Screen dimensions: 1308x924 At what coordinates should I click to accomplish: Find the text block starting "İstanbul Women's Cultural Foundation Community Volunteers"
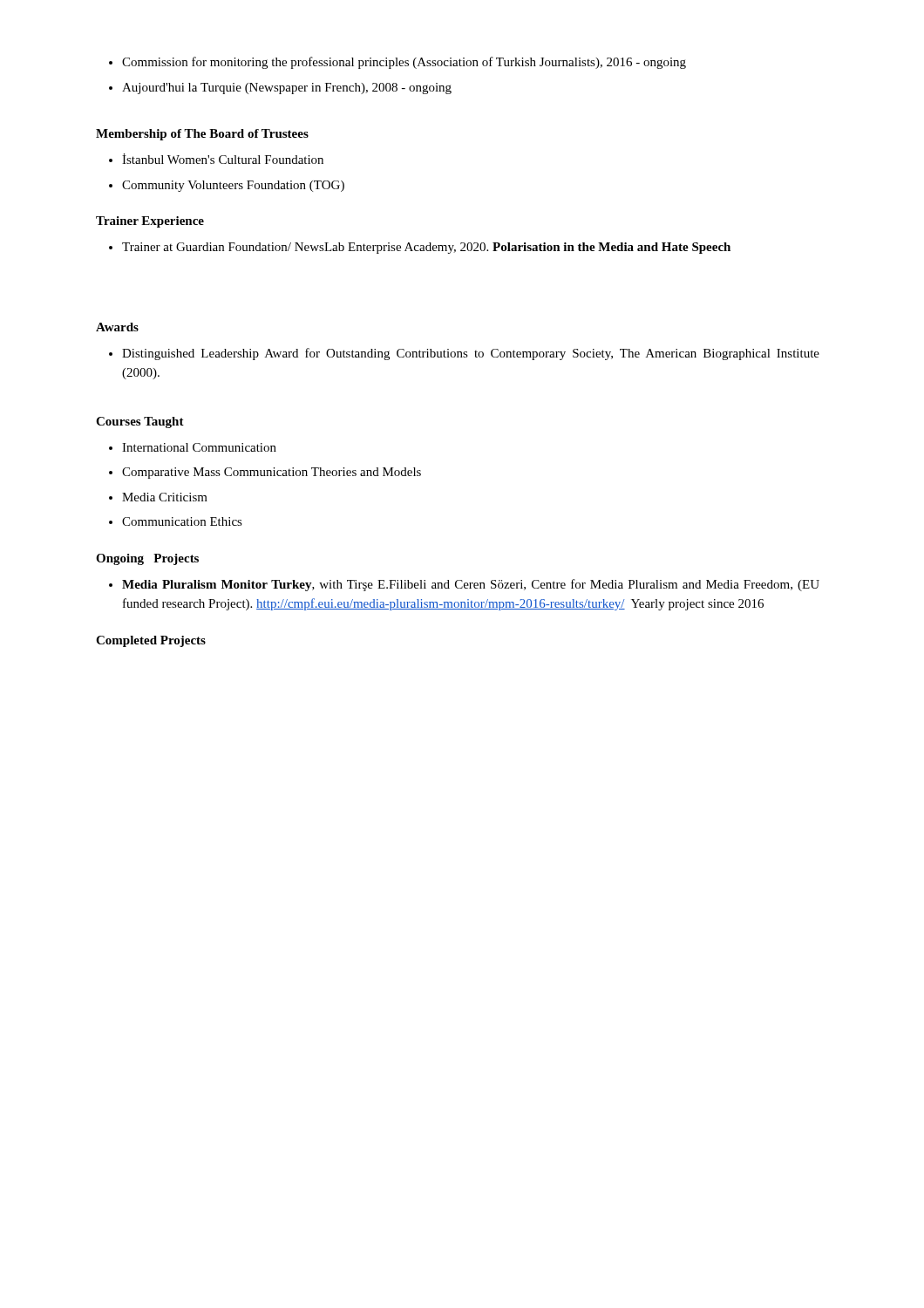(216, 159)
